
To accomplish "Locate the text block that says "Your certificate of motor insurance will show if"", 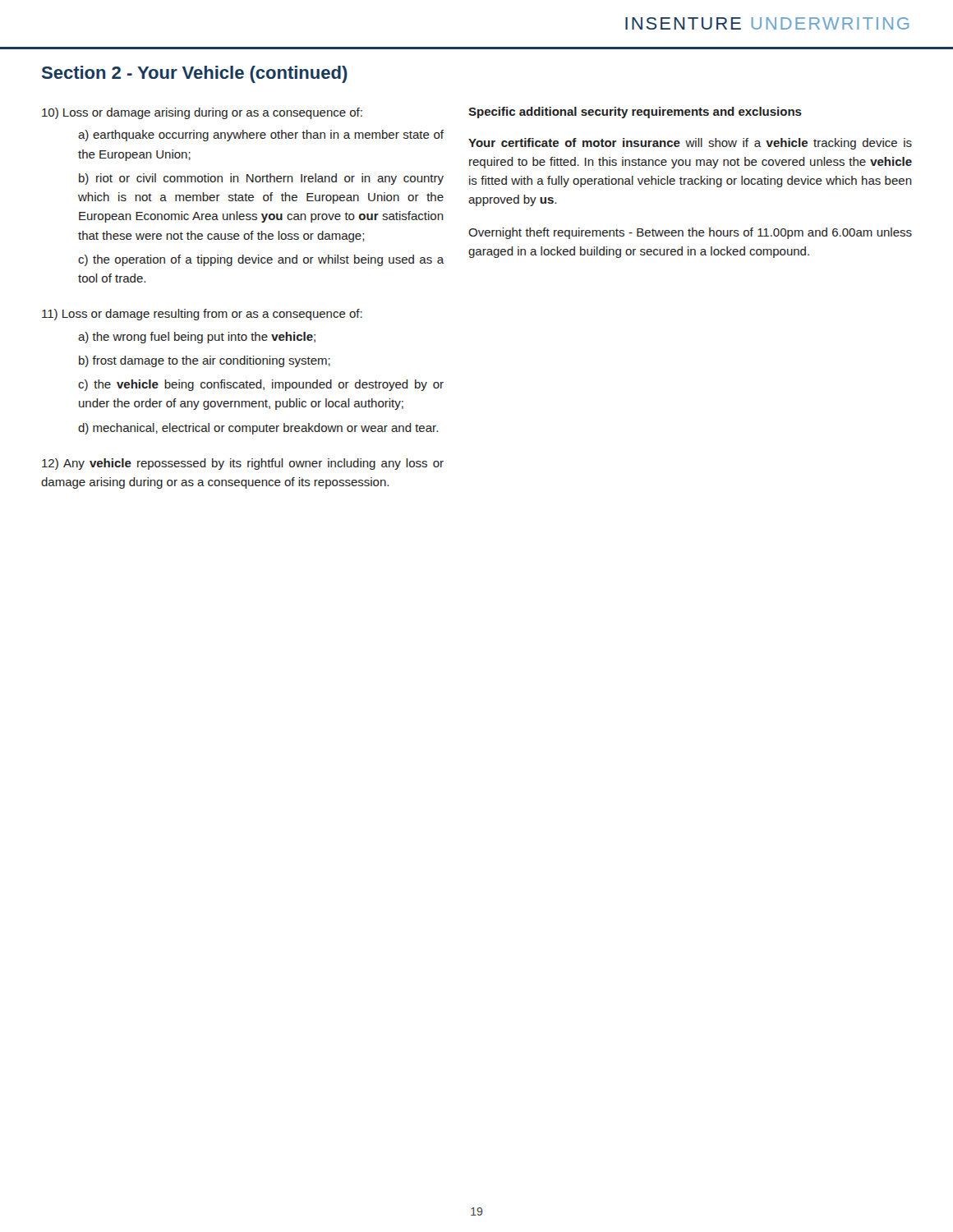I will click(x=690, y=171).
